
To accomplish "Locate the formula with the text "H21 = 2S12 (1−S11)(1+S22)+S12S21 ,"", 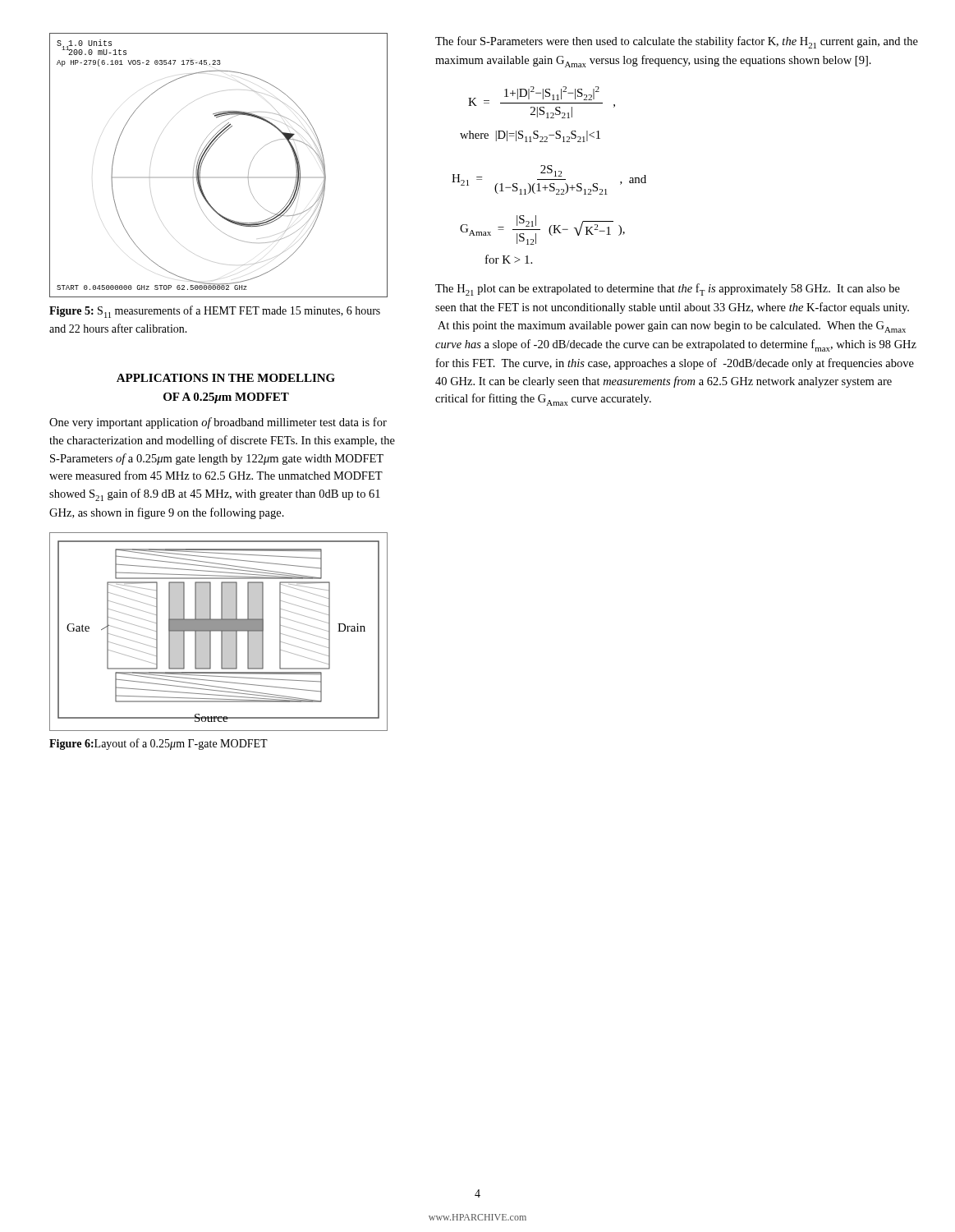I will tap(549, 180).
